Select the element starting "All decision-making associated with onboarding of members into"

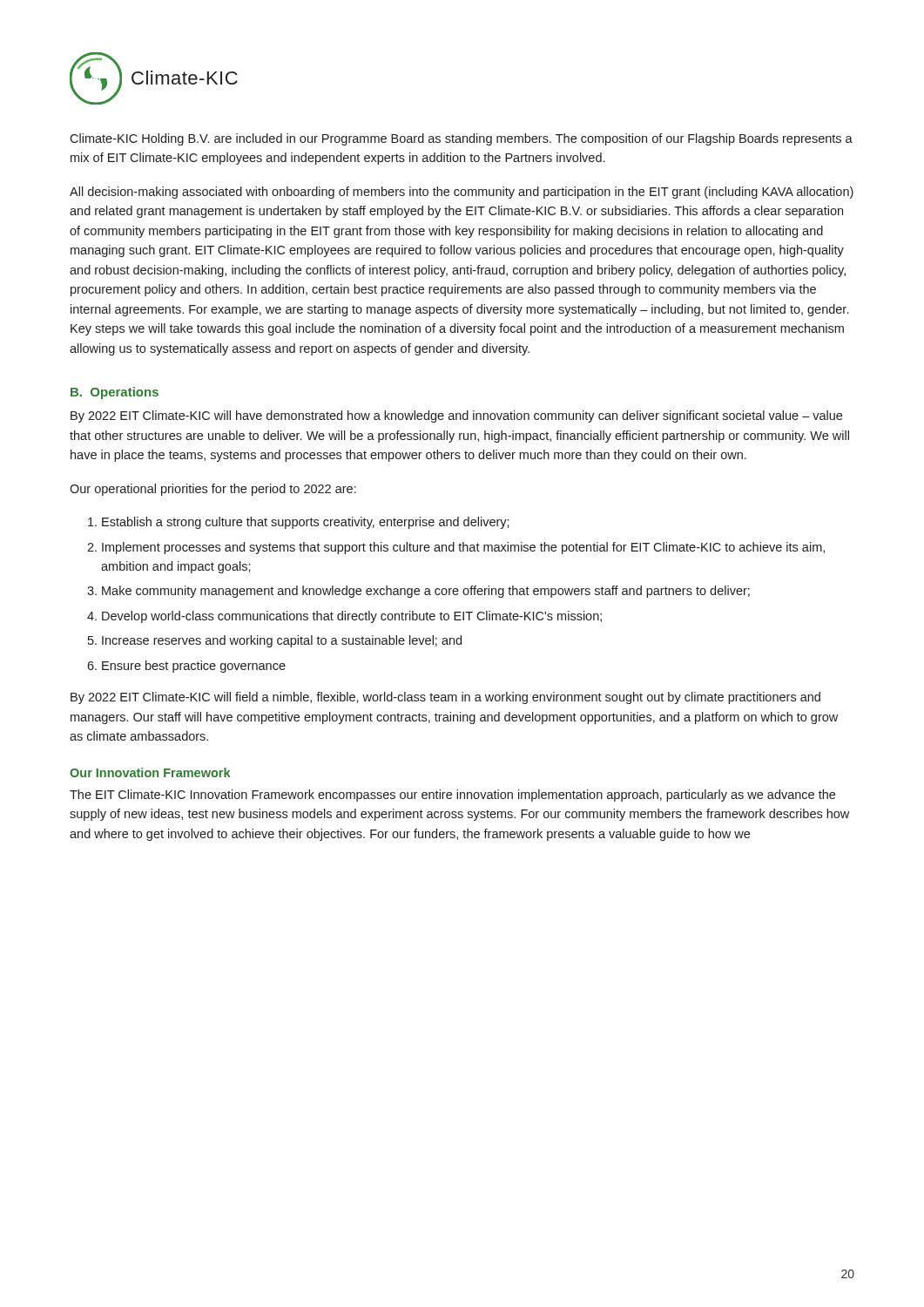(462, 270)
